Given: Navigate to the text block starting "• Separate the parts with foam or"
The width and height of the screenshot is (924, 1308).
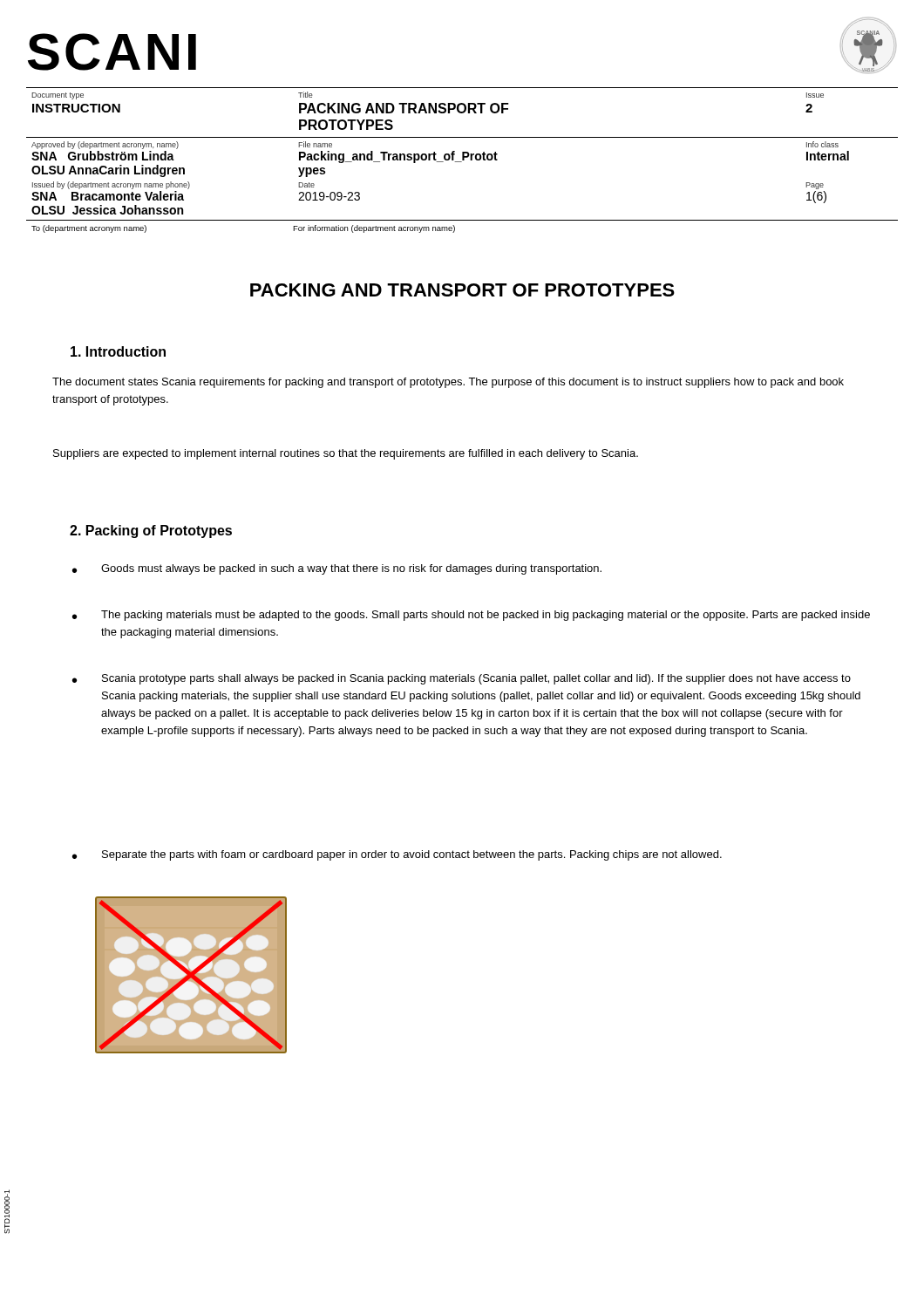Looking at the screenshot, I should tap(387, 856).
